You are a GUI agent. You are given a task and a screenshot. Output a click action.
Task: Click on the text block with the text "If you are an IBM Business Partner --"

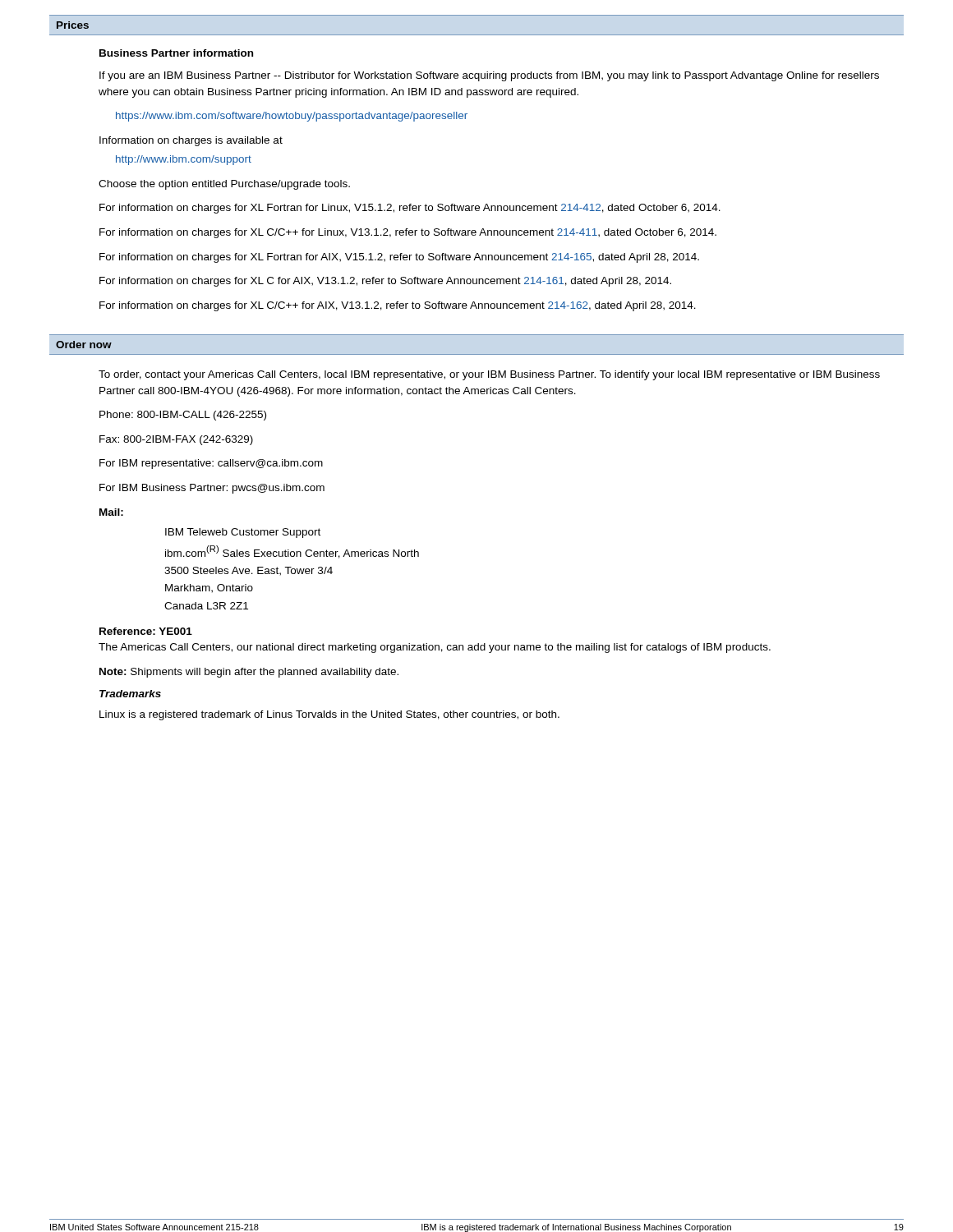[x=489, y=83]
